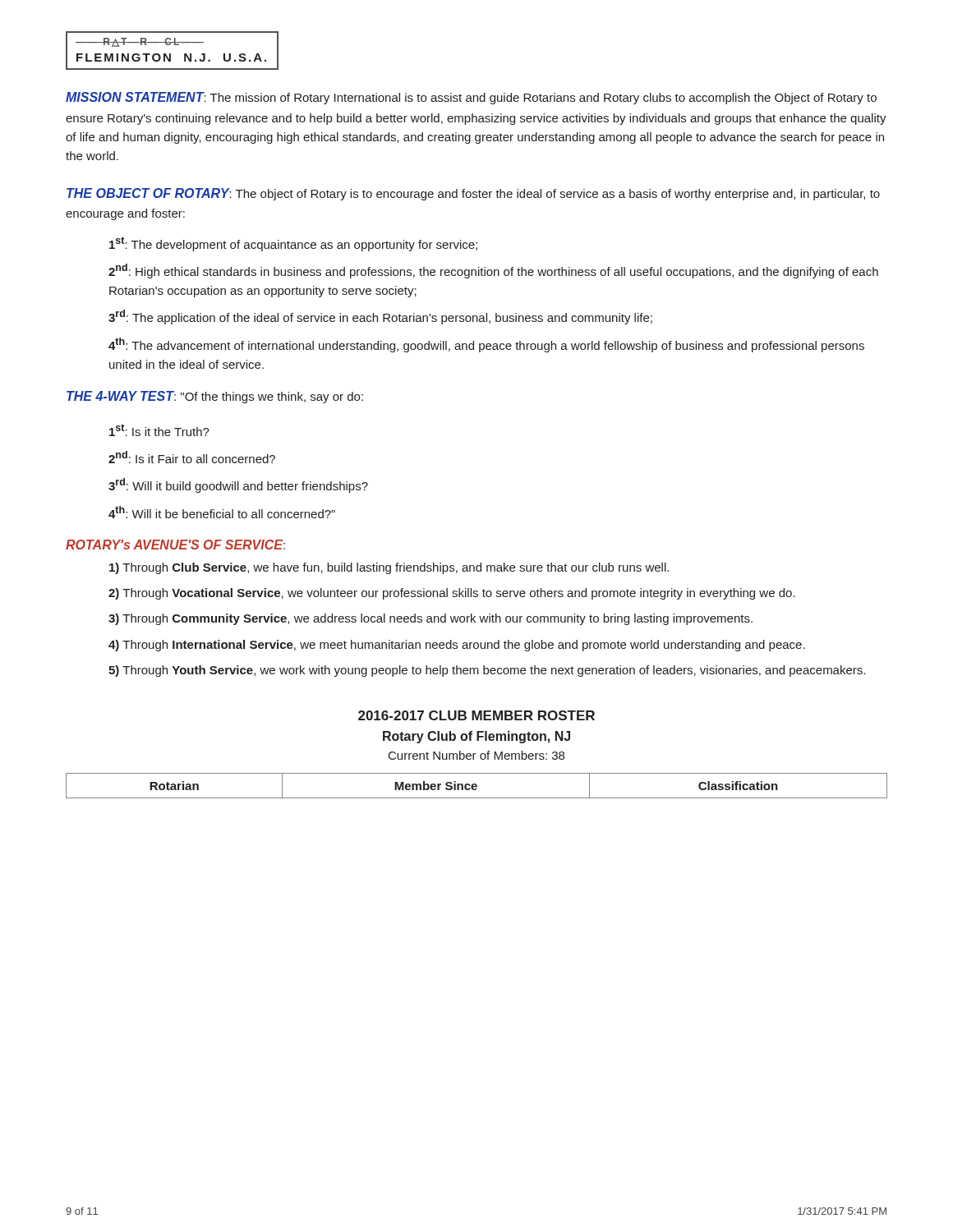The height and width of the screenshot is (1232, 953).
Task: Point to the element starting "4) Through International Service, we meet"
Action: pyautogui.click(x=457, y=644)
